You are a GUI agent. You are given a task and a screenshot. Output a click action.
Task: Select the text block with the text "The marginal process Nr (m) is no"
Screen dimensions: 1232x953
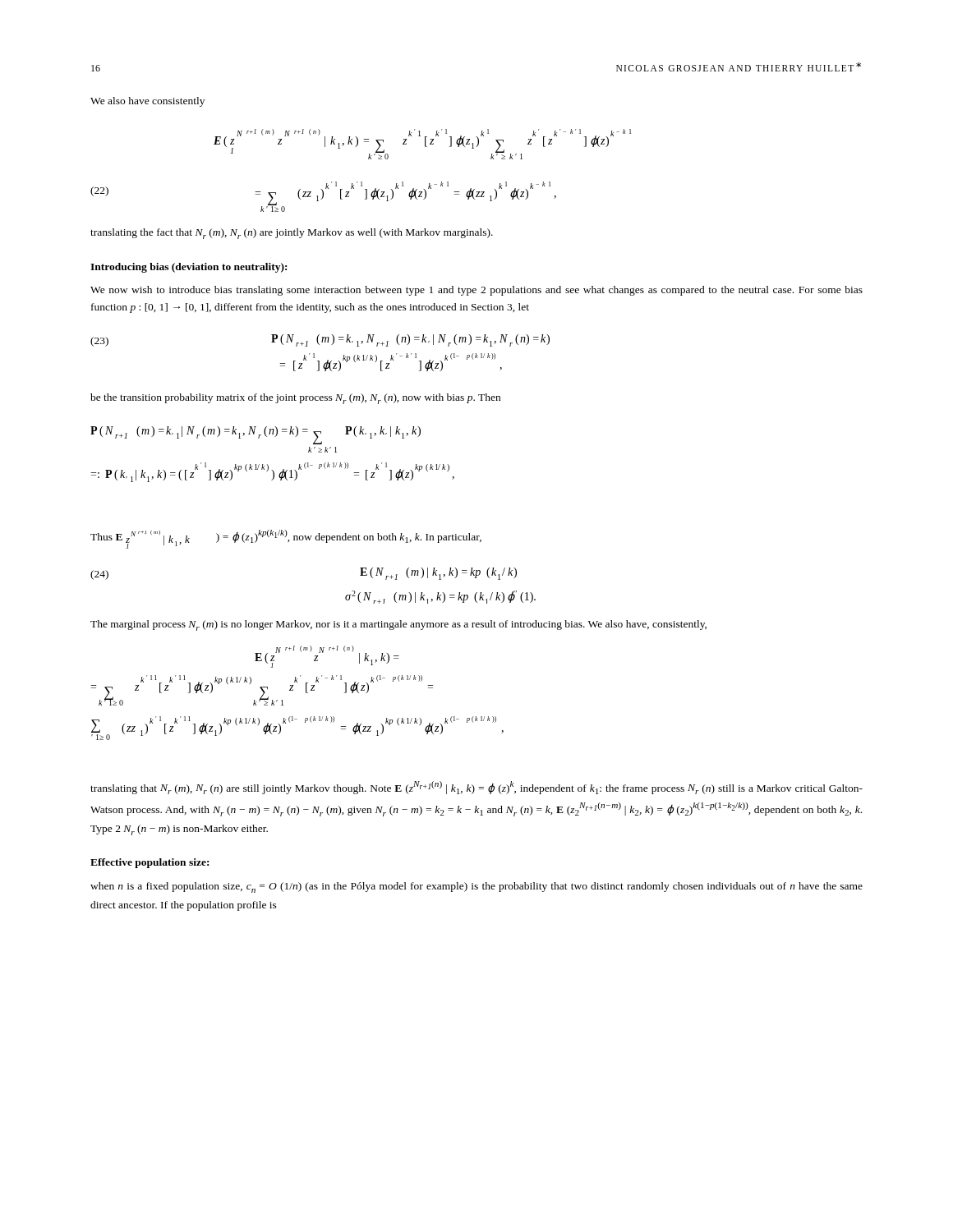(x=399, y=625)
